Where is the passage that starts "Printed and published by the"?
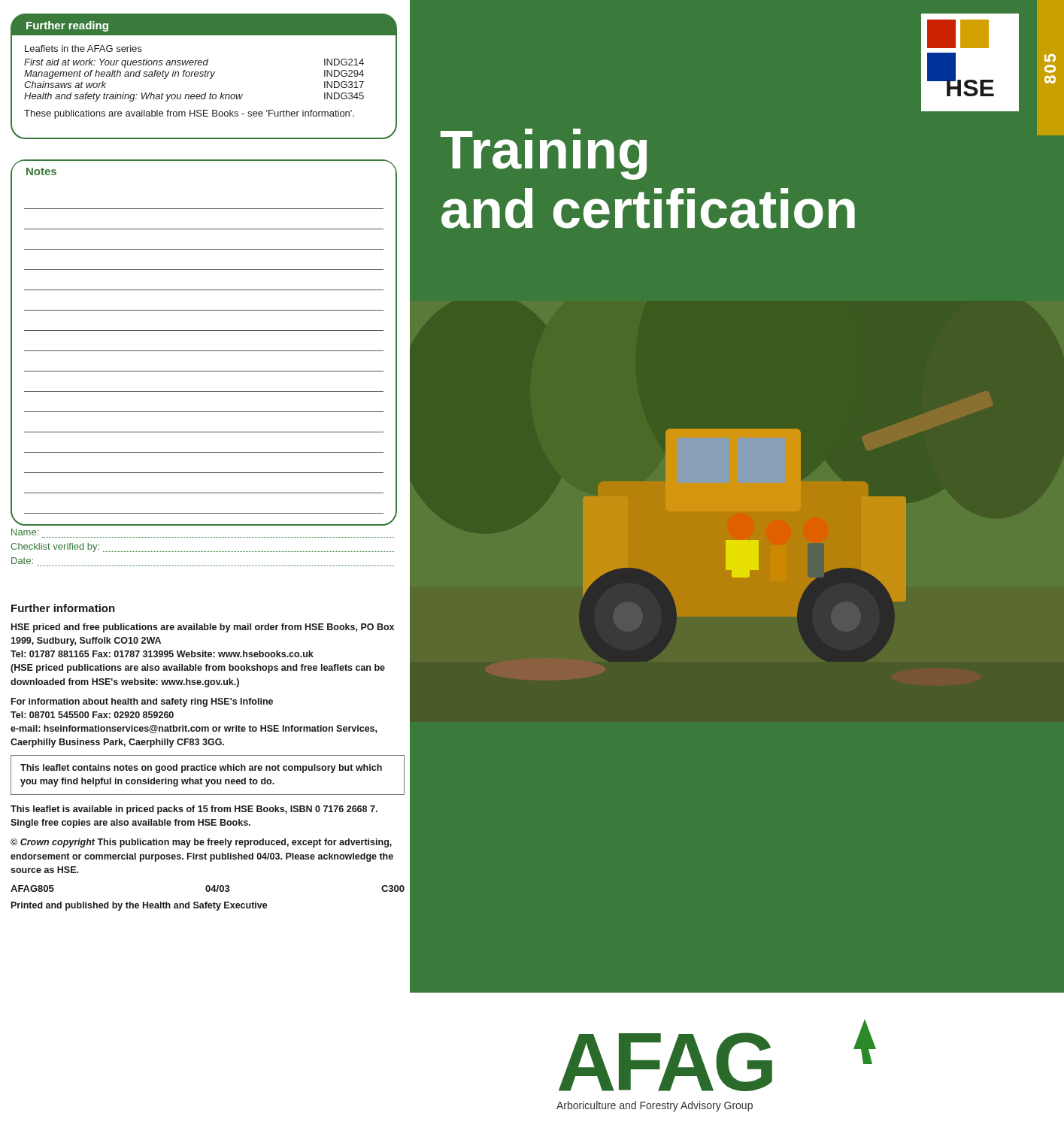1064x1128 pixels. (139, 905)
